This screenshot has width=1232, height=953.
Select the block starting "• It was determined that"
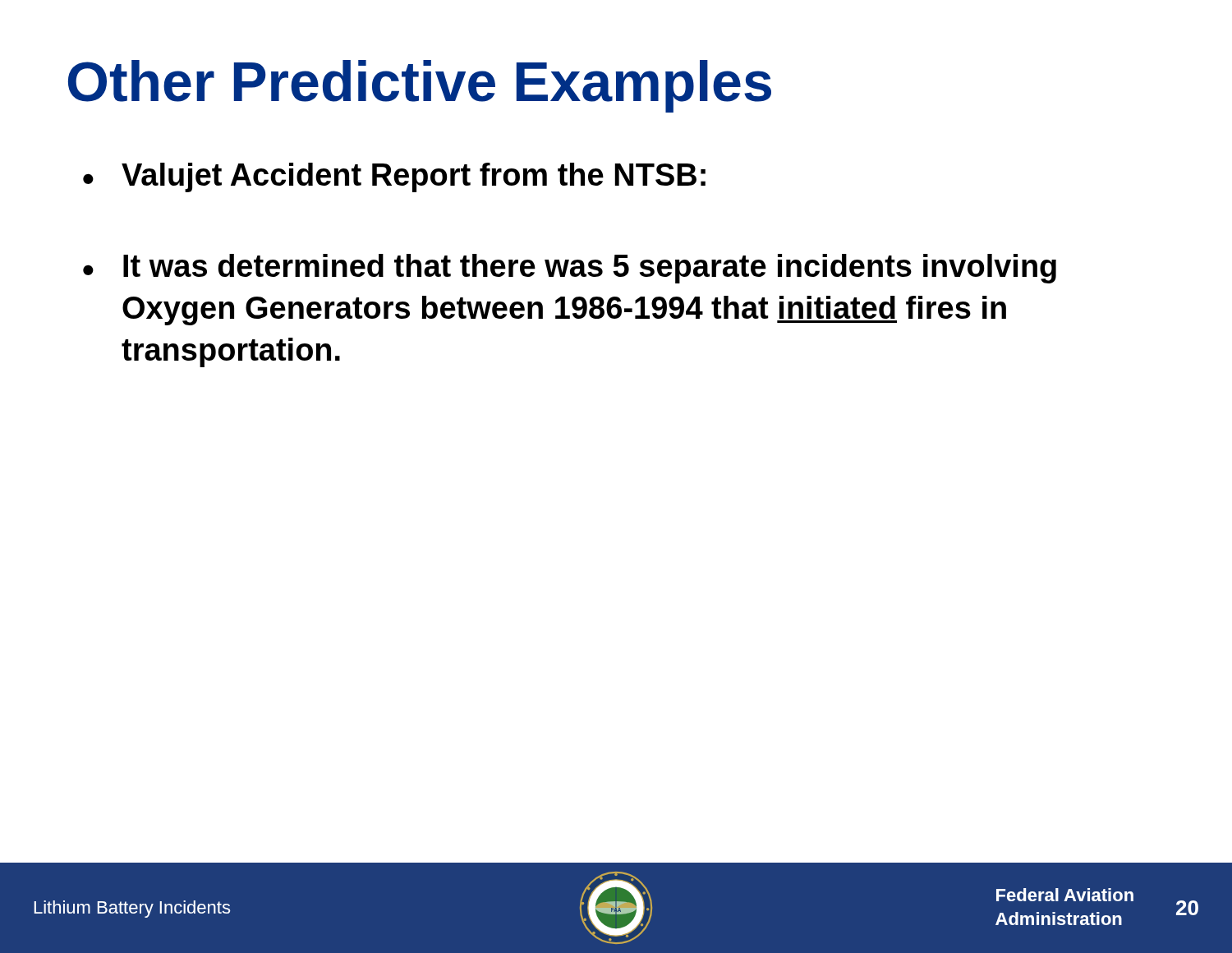[624, 309]
